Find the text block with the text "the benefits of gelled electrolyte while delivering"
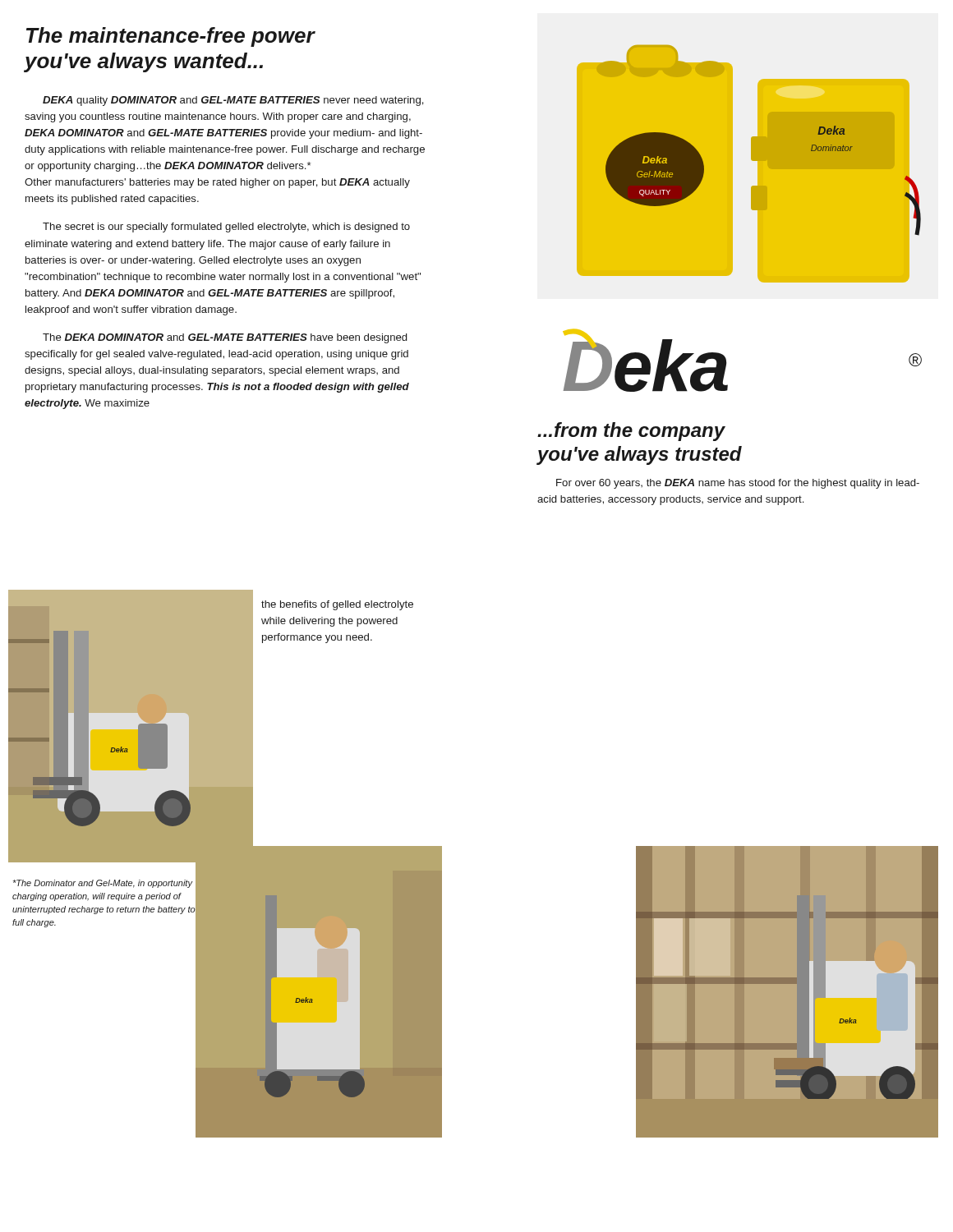Screen dimensions: 1232x953 click(x=337, y=621)
